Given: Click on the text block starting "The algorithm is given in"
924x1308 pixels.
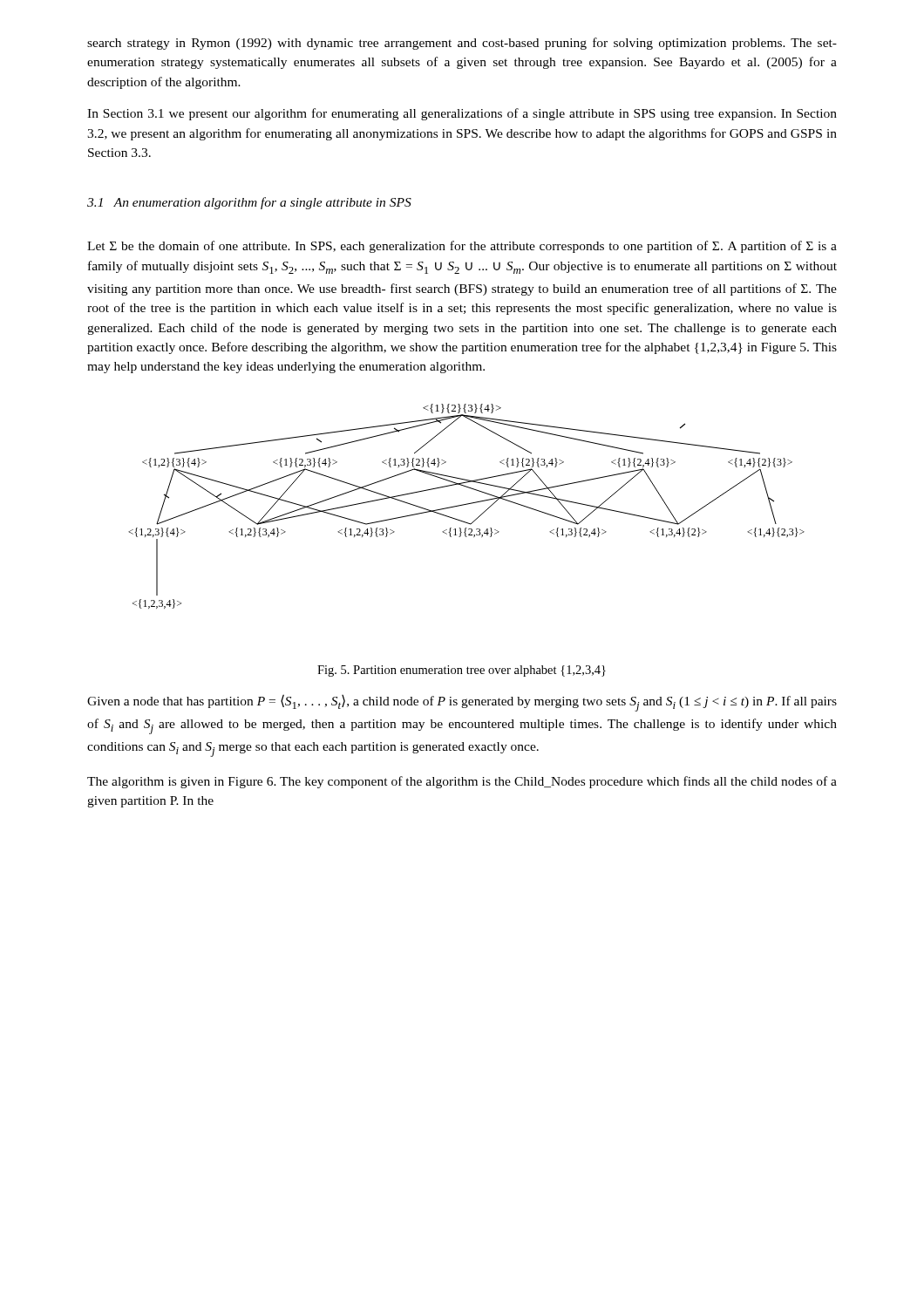Looking at the screenshot, I should coord(462,791).
